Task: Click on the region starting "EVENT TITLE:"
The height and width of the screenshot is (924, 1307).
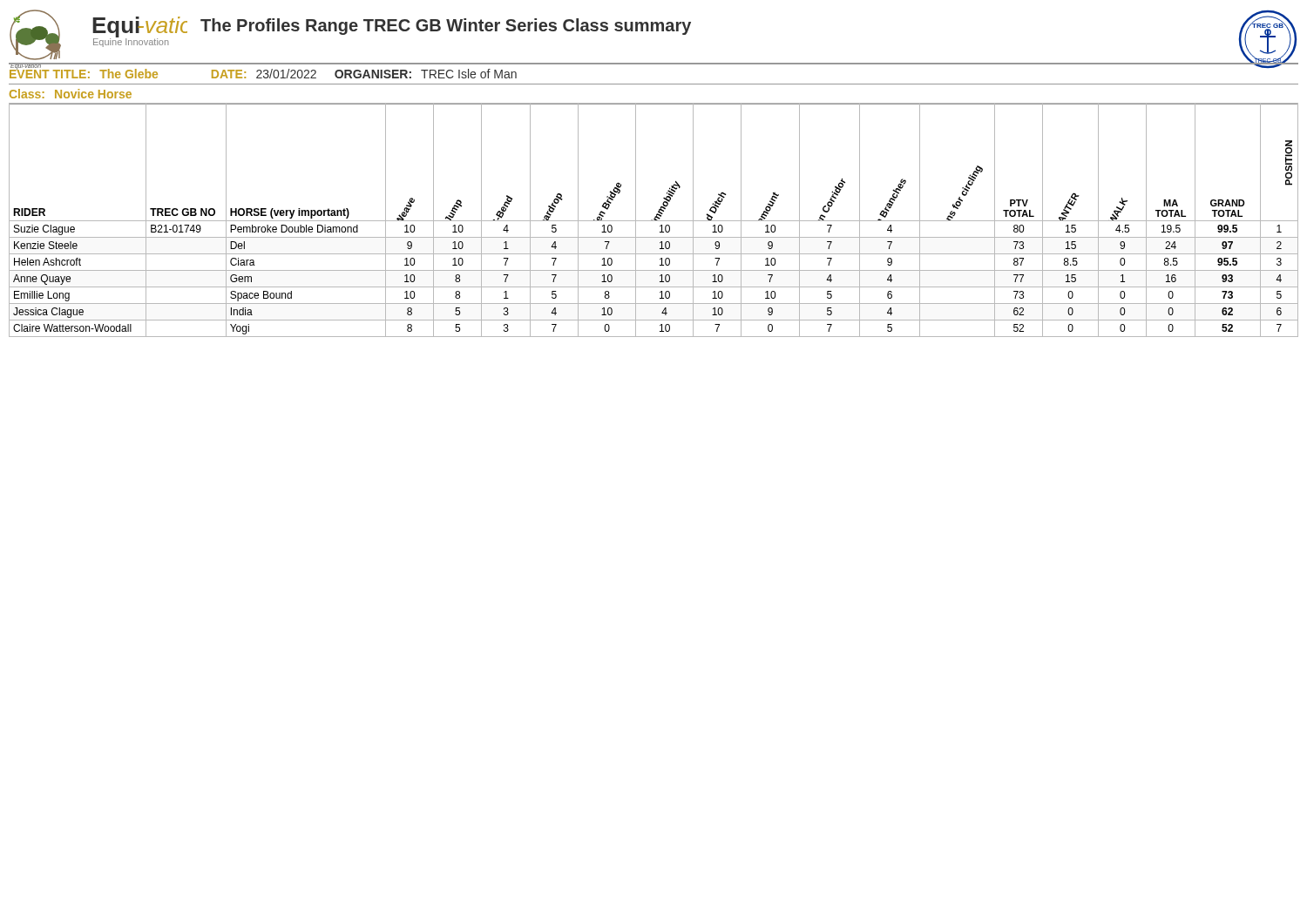Action: coord(50,74)
